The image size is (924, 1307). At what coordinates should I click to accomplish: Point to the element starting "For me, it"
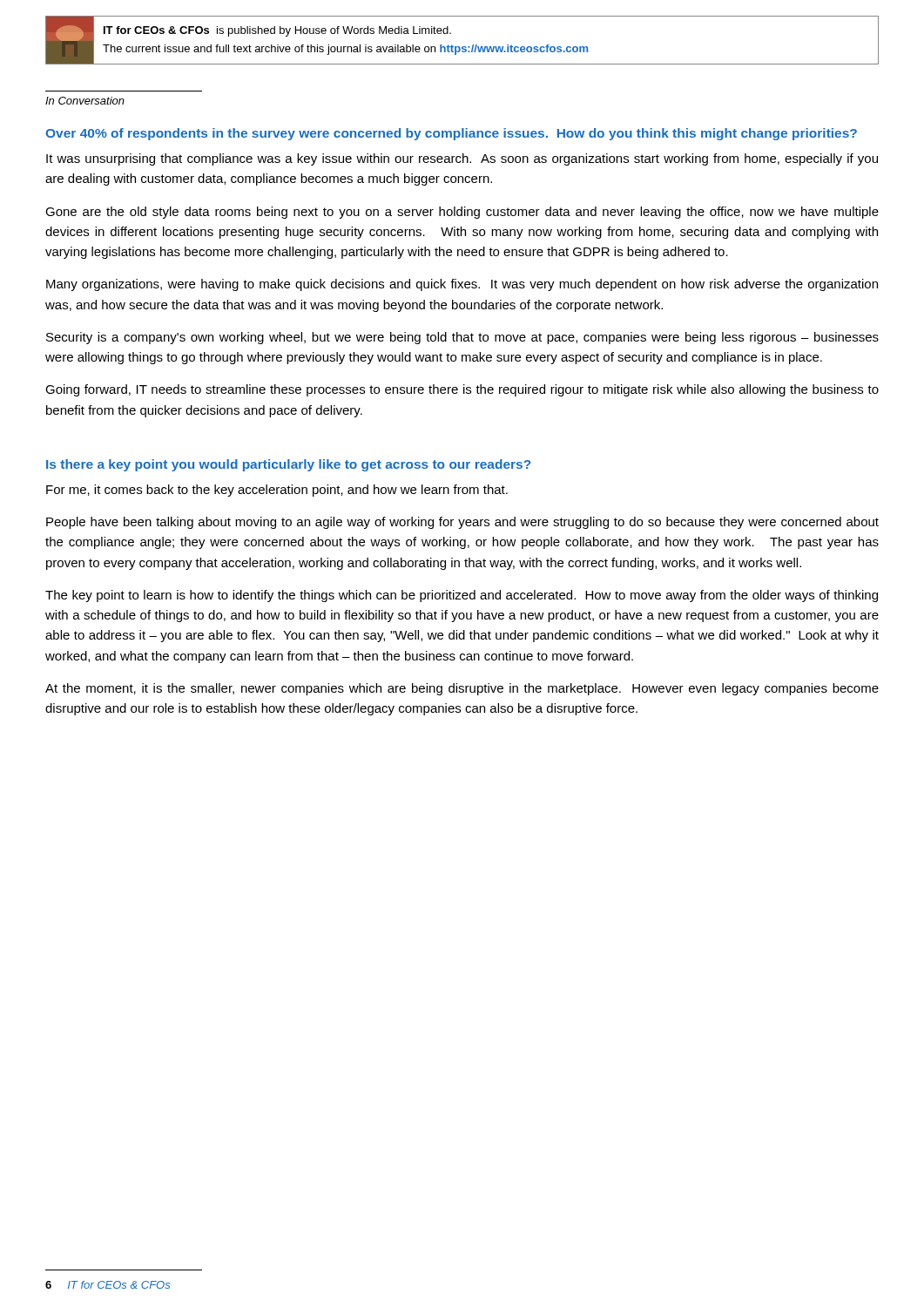point(277,489)
